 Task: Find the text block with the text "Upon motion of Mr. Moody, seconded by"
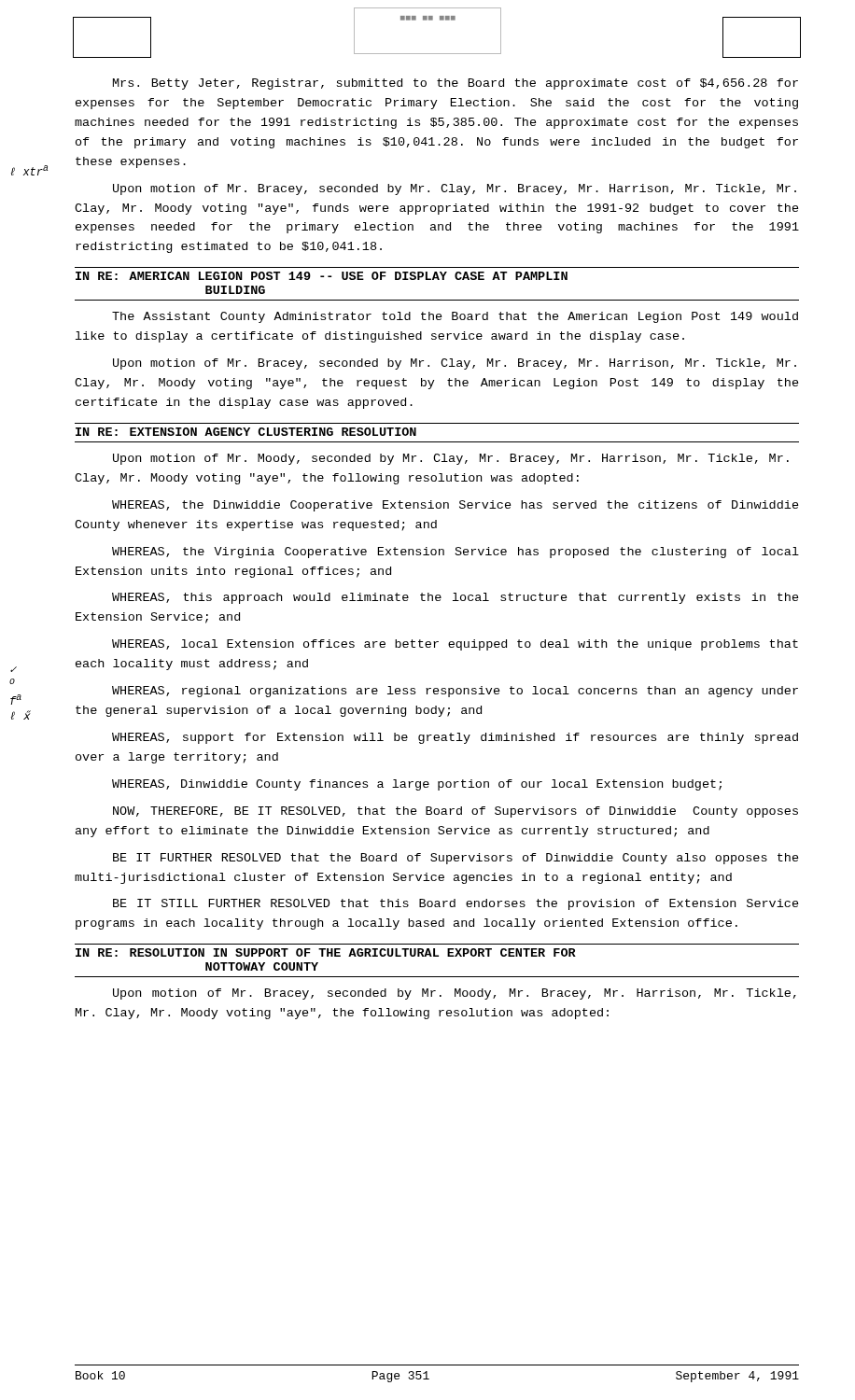(437, 469)
